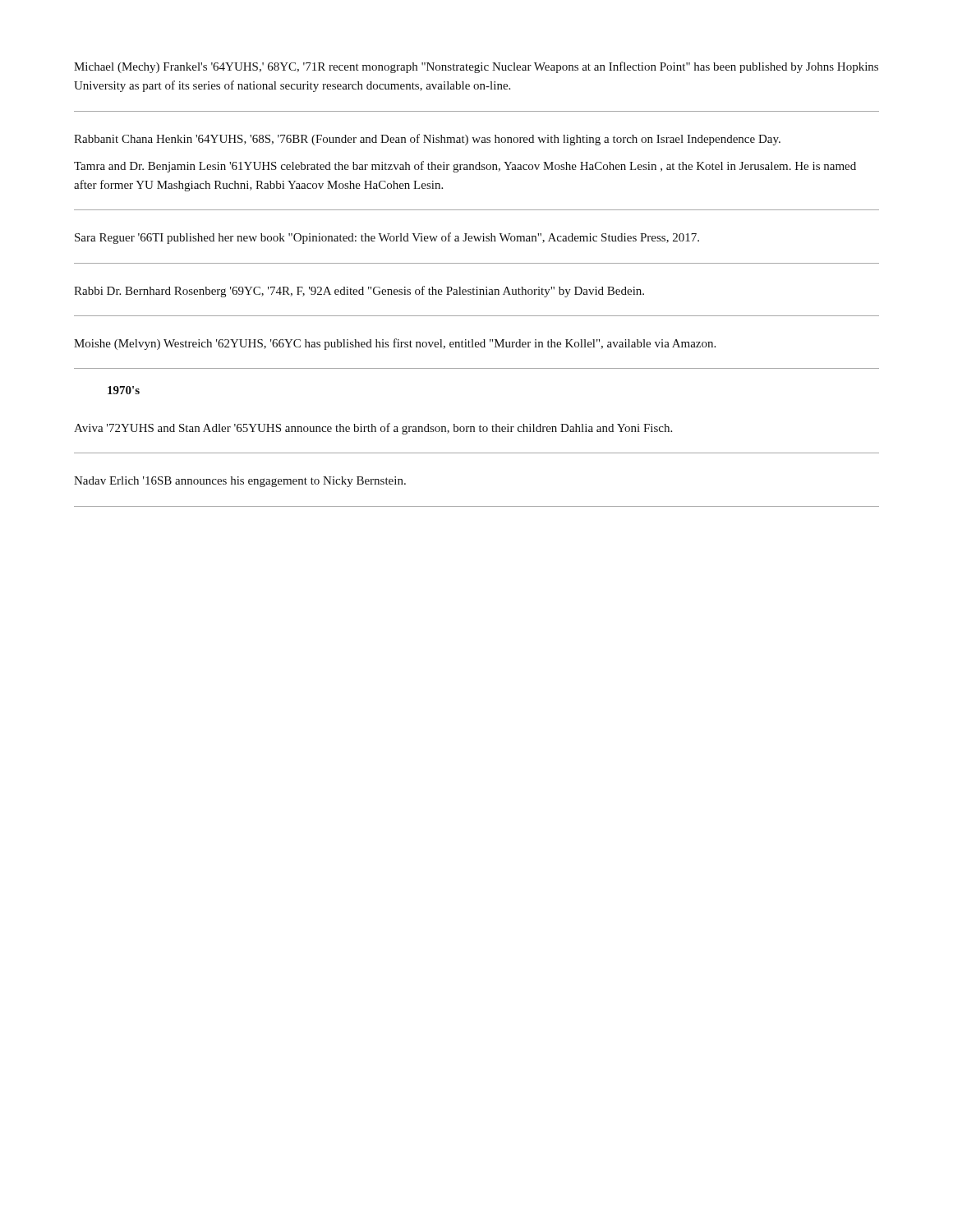Find the text block that says "Rabbi Dr. Bernhard Rosenberg '69YC, '74R, F, '92A"

[x=476, y=291]
